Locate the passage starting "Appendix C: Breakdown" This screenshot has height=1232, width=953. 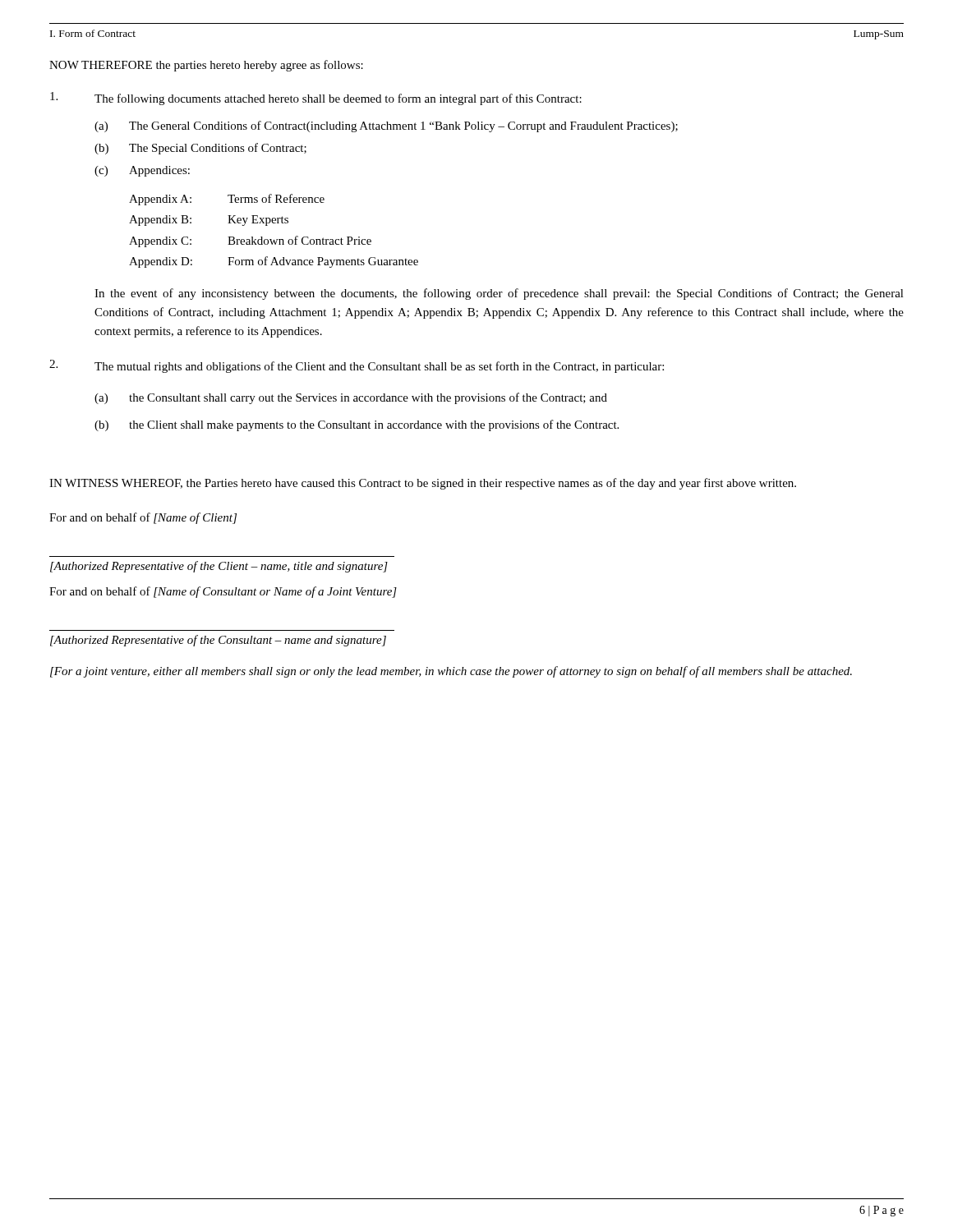[250, 241]
